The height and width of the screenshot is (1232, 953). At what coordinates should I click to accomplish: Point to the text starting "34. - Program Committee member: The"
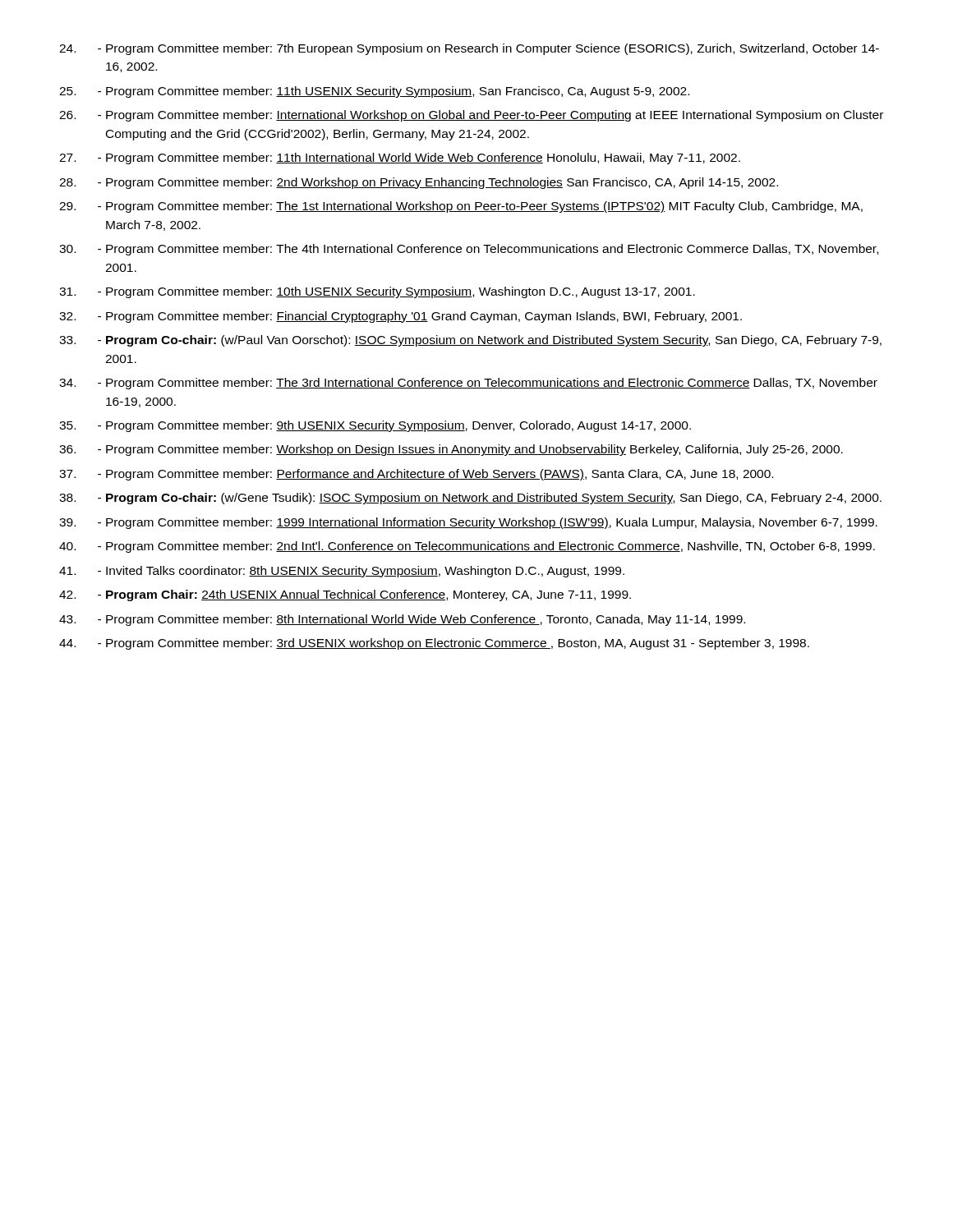[x=476, y=392]
